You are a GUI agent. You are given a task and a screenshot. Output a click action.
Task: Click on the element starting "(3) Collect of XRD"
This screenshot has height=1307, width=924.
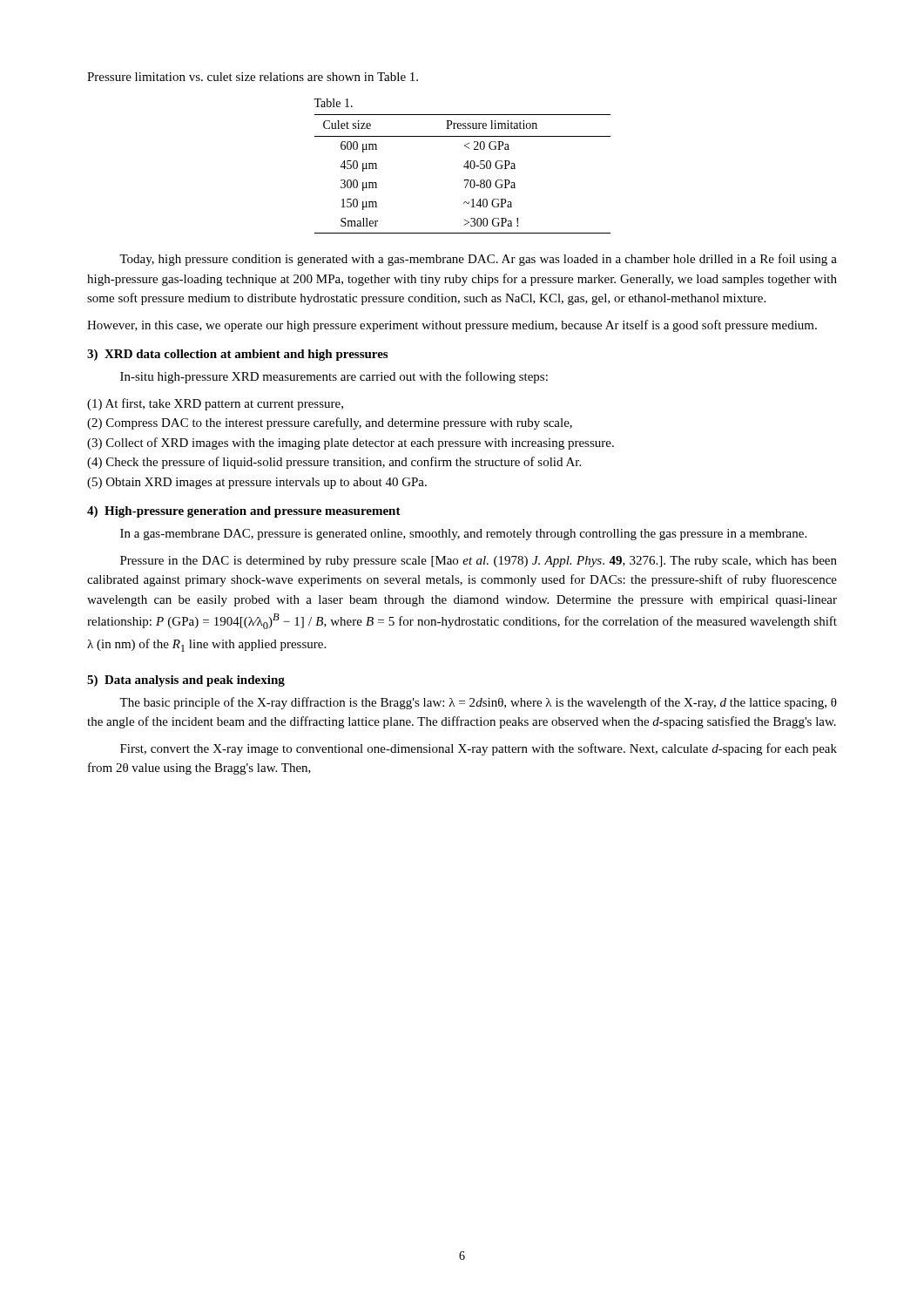coord(351,442)
